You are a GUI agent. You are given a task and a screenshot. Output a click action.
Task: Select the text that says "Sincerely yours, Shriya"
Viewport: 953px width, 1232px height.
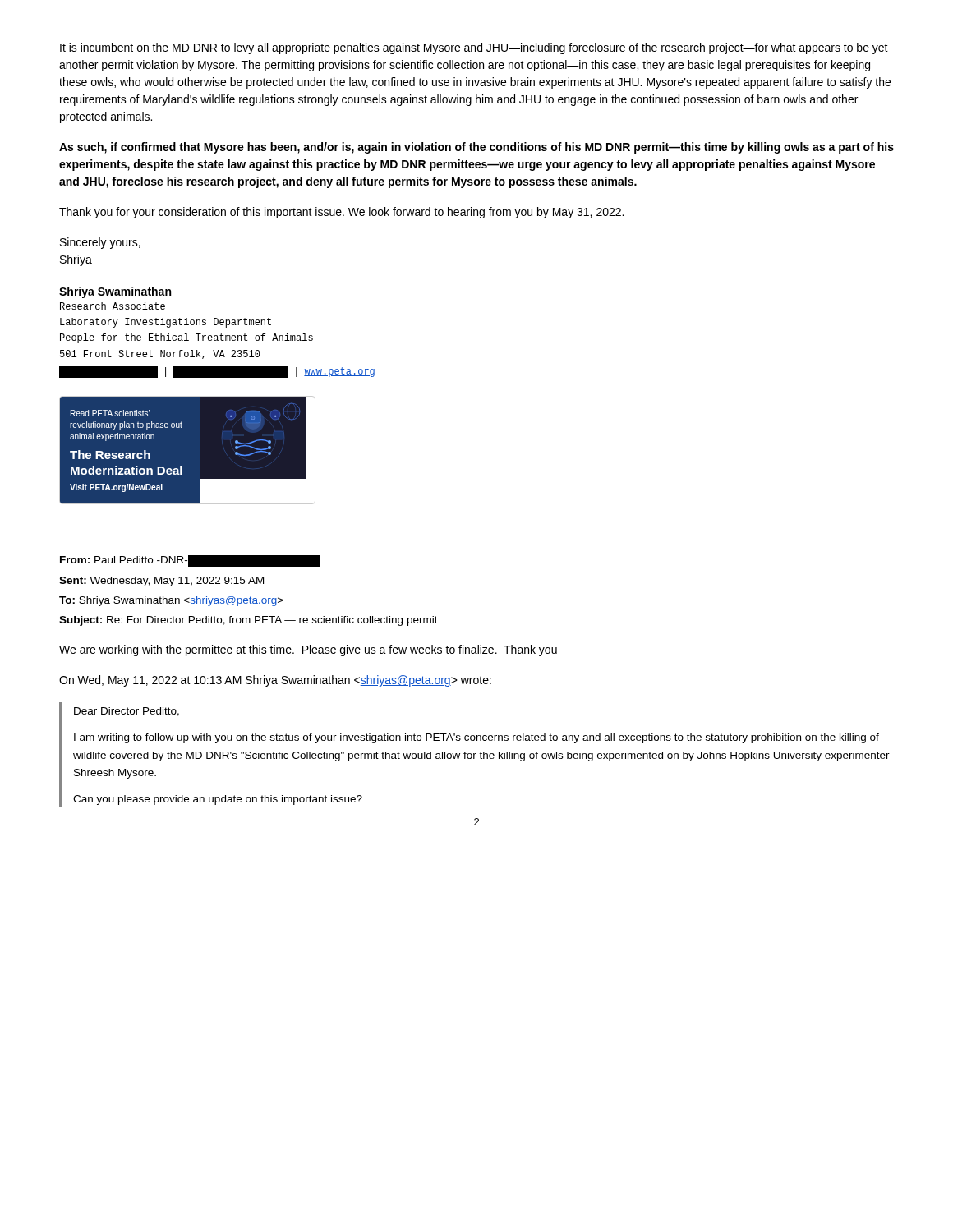point(100,251)
